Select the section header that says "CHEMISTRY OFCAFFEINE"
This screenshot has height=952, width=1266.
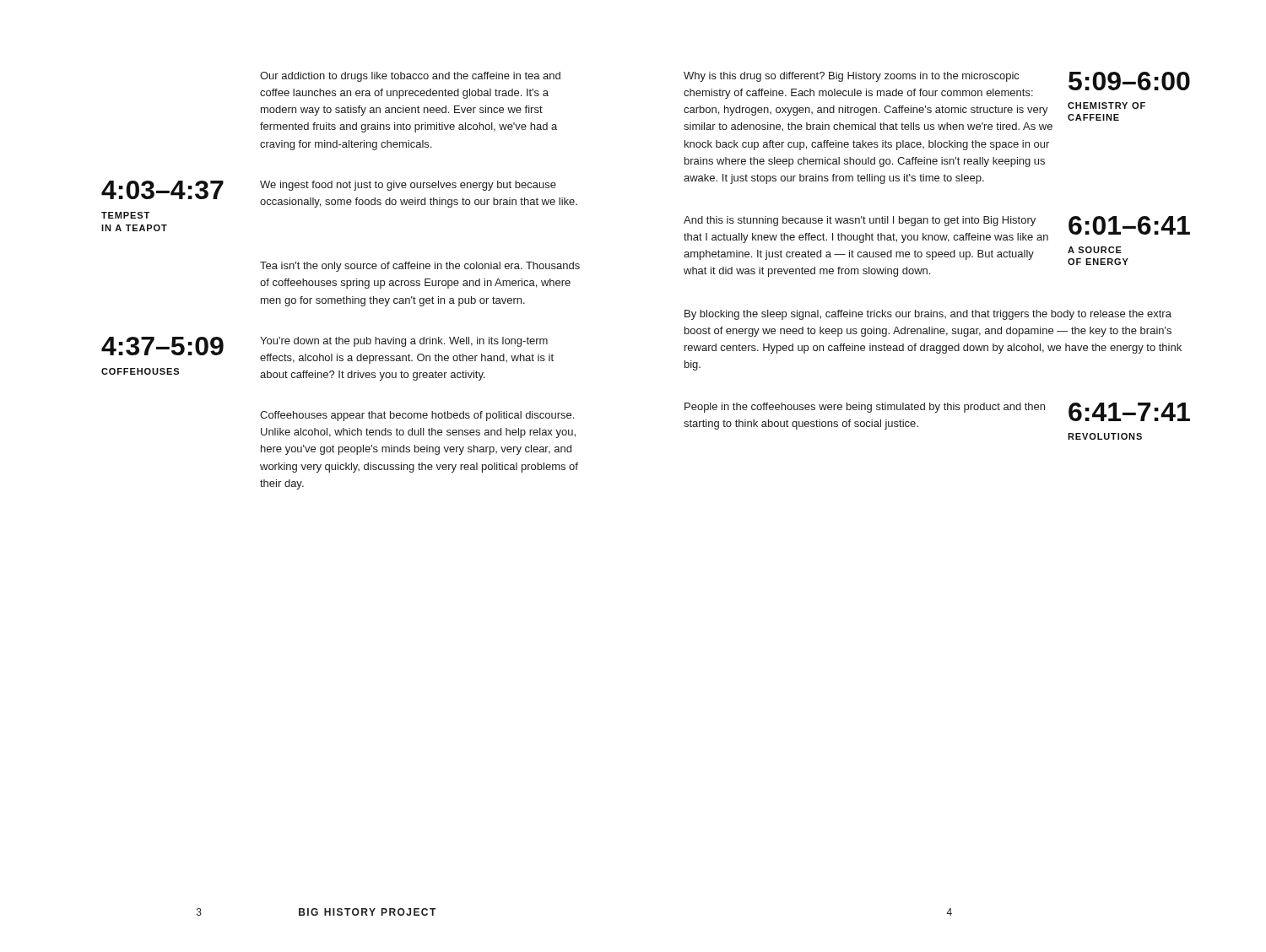coord(1133,112)
